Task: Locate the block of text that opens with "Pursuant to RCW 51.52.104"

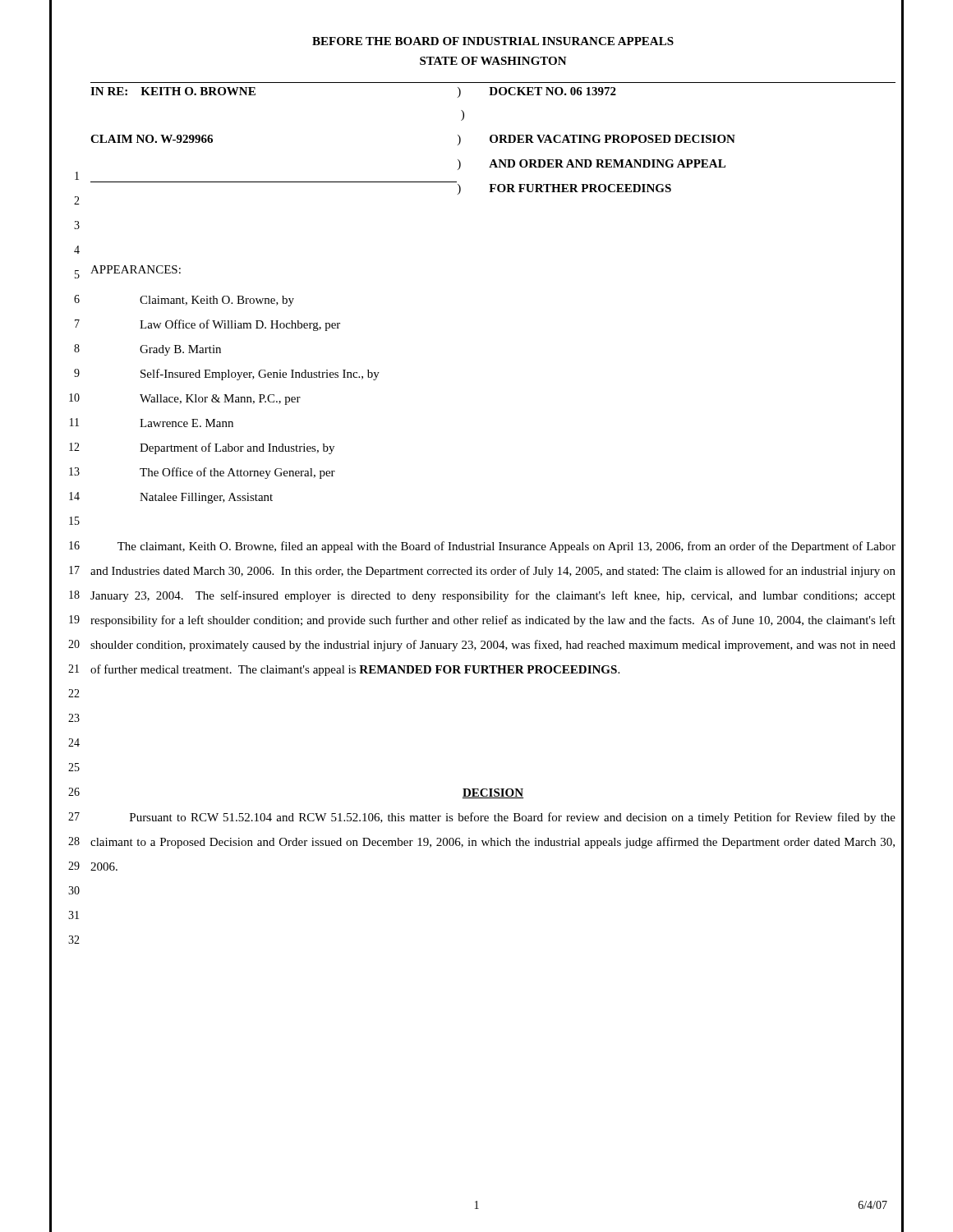Action: pyautogui.click(x=493, y=842)
